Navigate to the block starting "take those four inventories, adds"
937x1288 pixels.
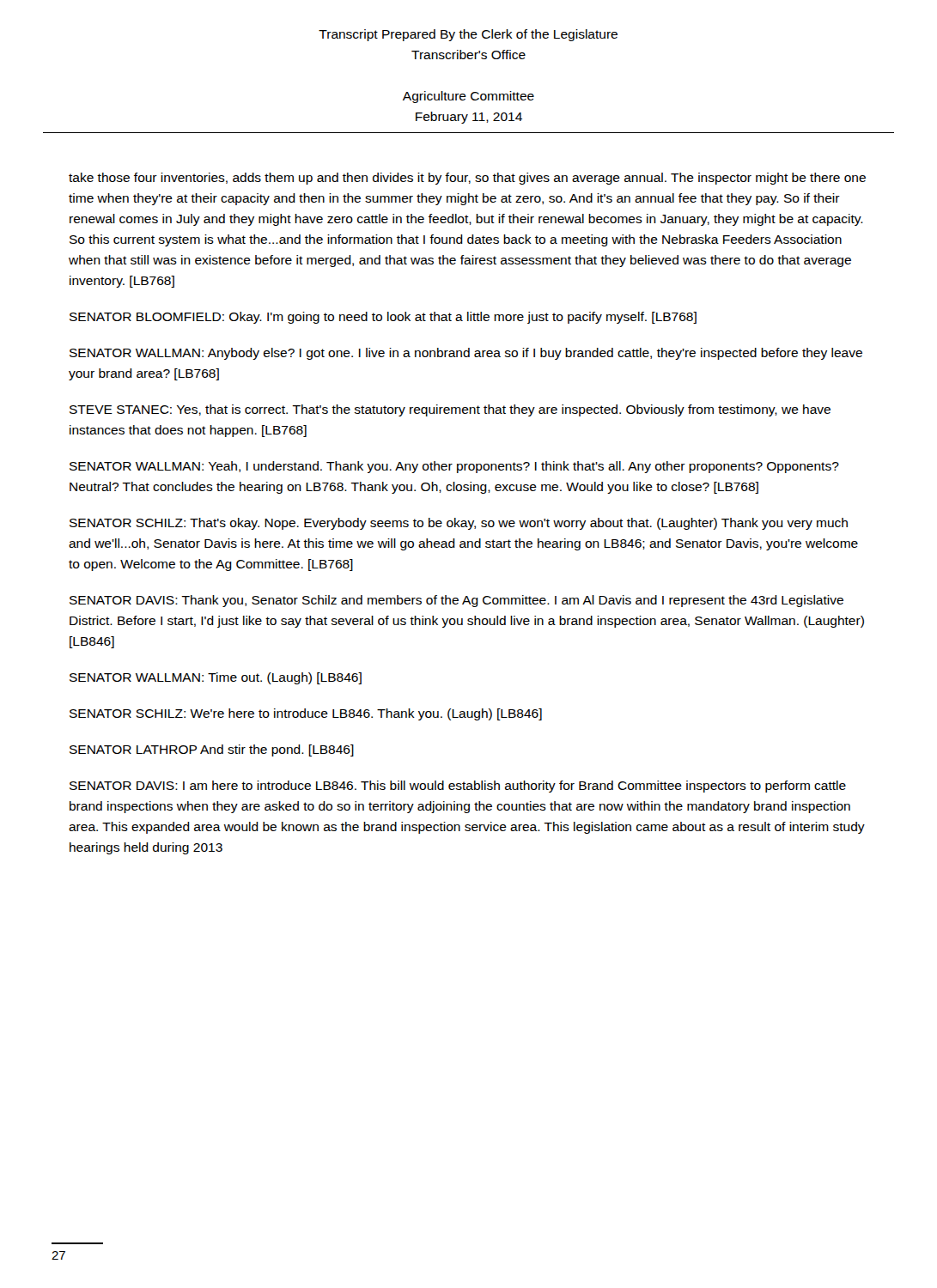(467, 229)
